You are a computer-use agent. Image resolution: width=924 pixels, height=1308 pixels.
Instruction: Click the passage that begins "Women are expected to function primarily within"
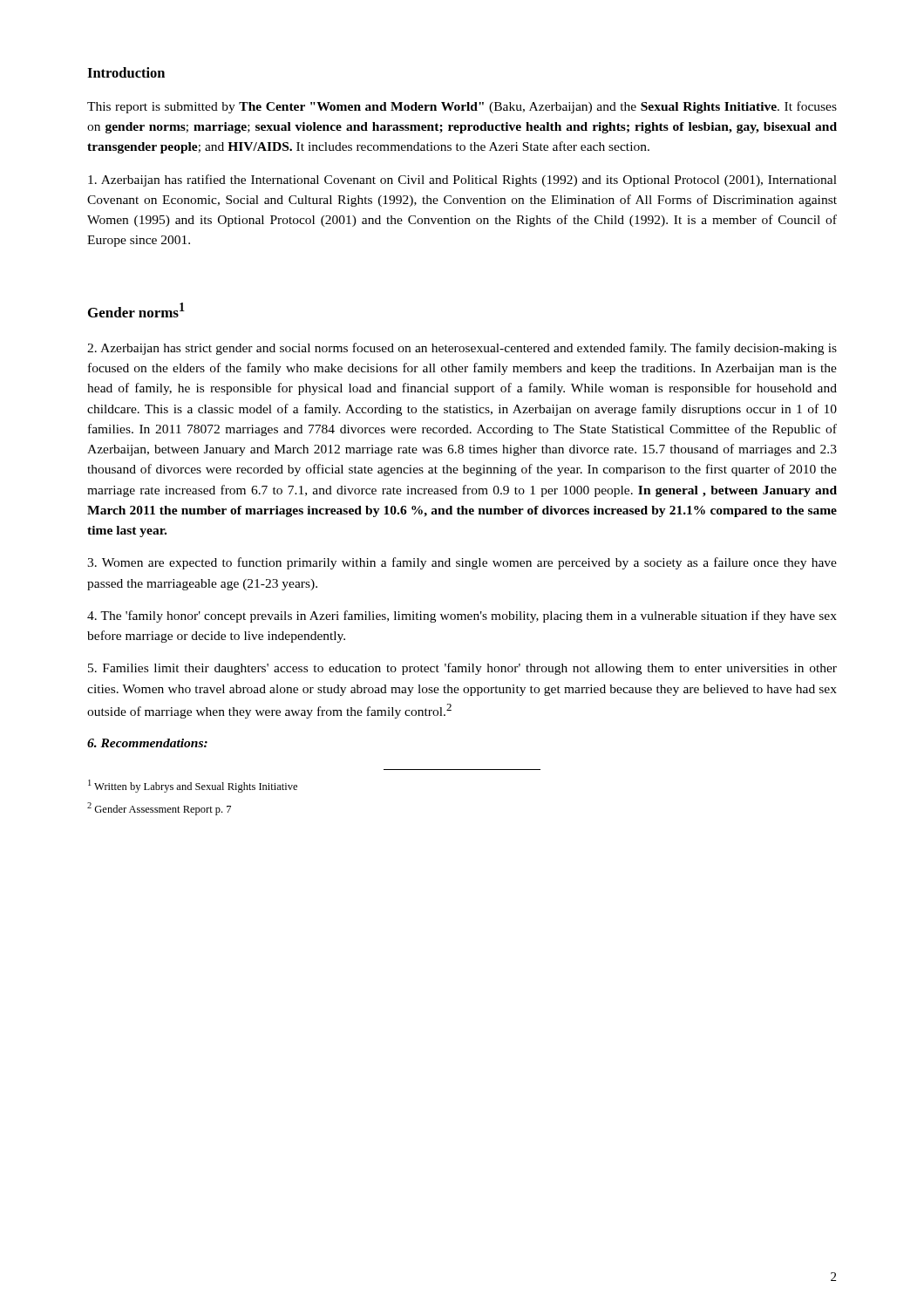(x=462, y=573)
